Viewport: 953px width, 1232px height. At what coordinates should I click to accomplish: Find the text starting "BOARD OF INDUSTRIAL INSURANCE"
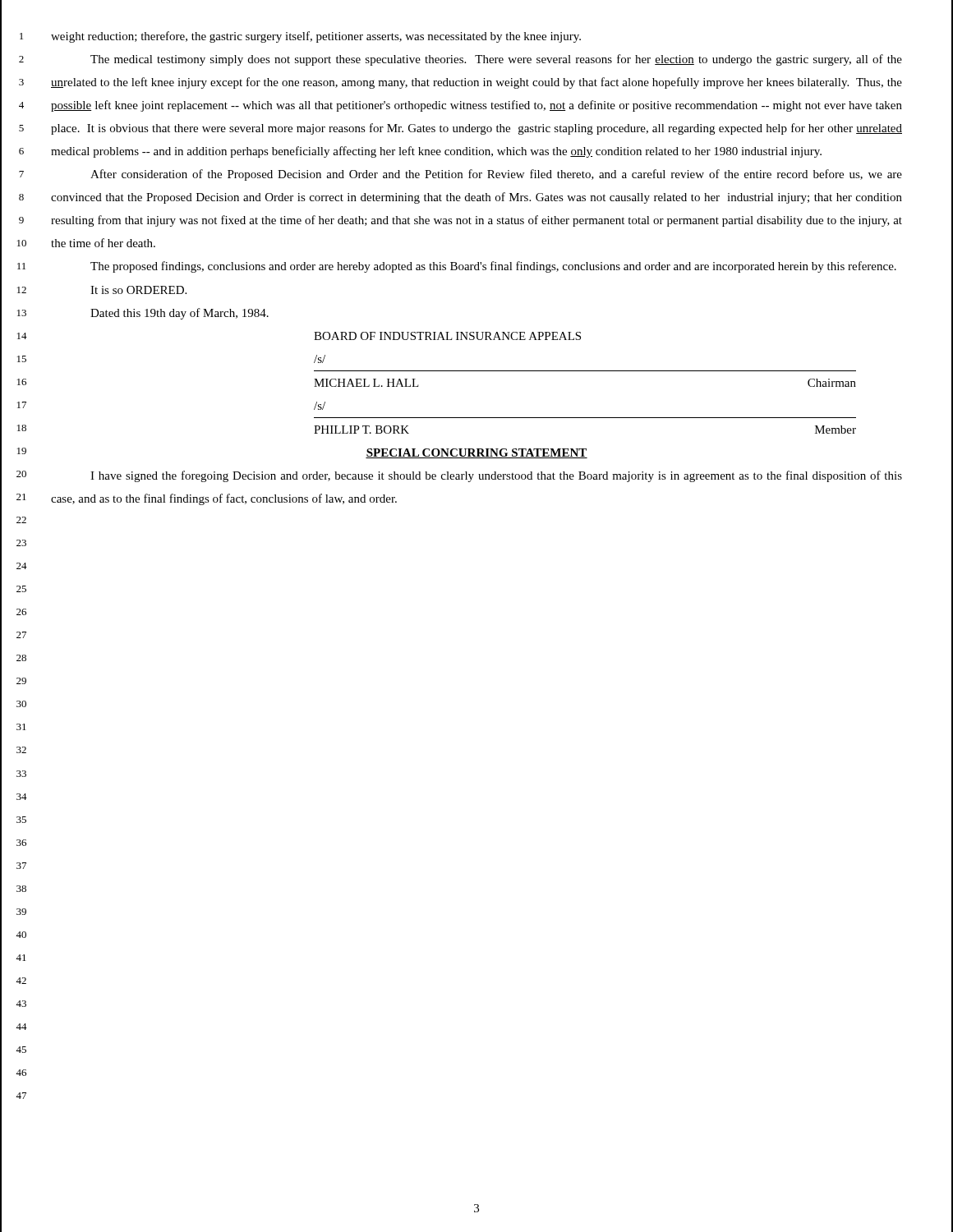click(448, 336)
